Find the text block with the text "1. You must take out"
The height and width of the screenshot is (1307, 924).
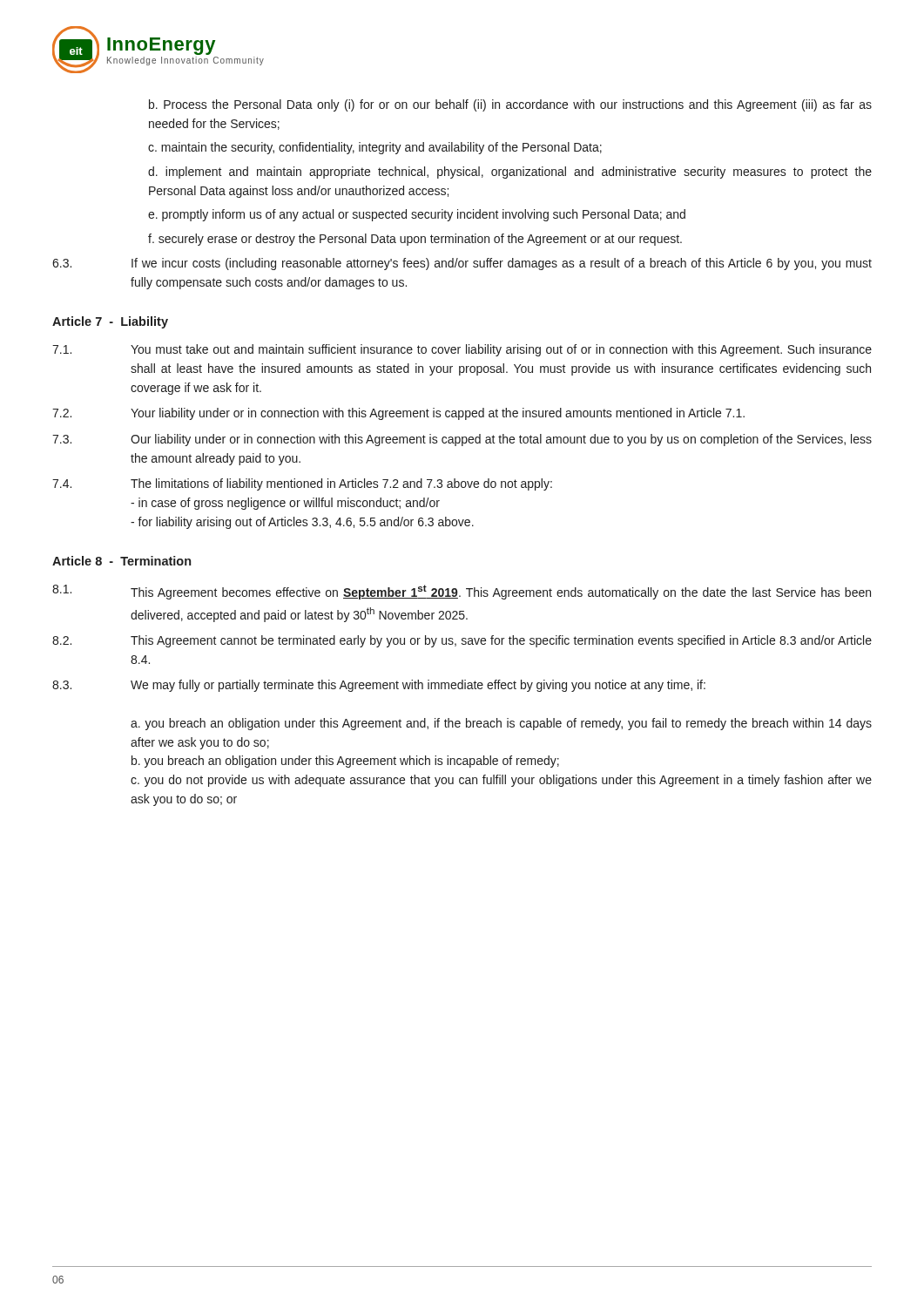462,369
